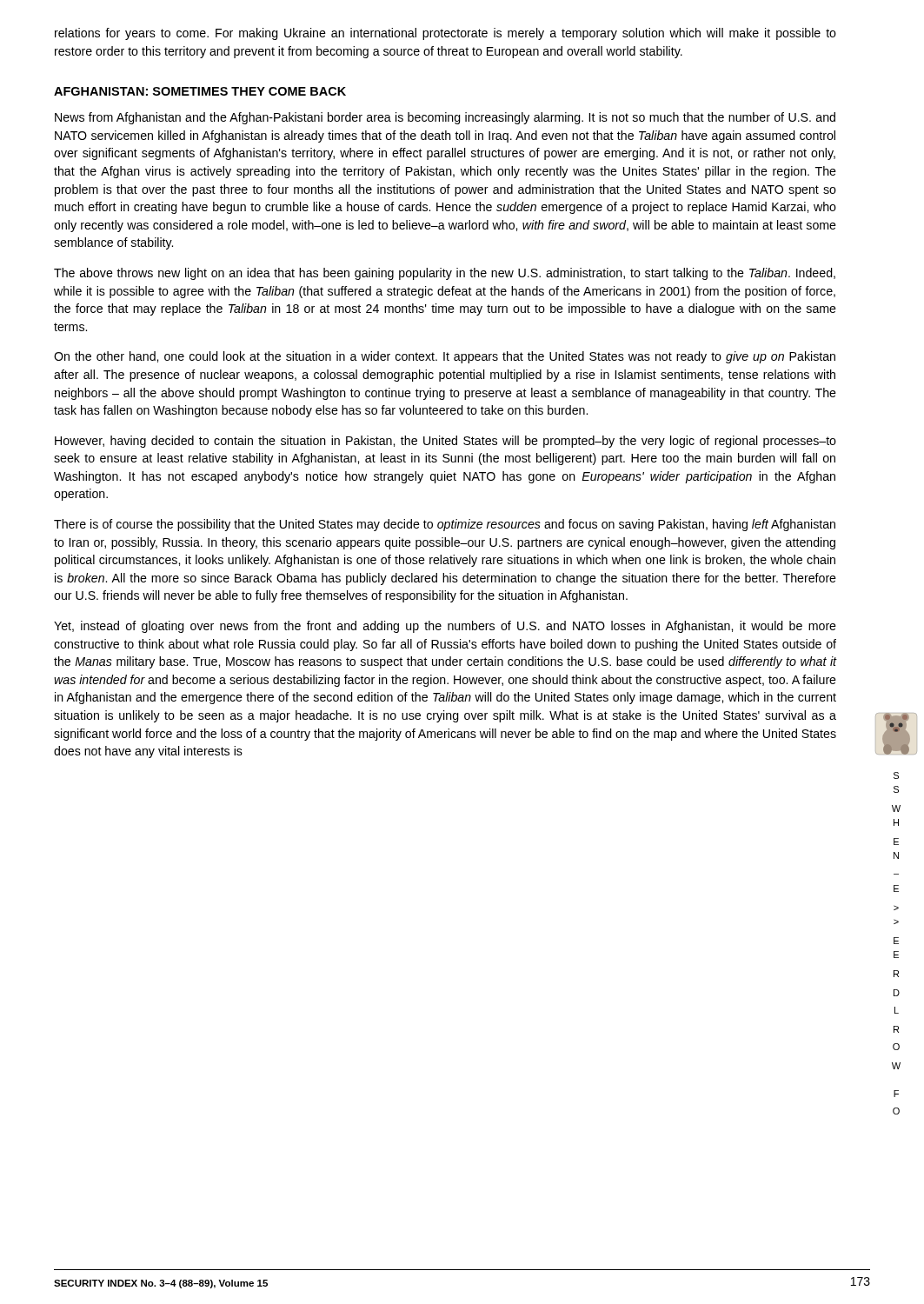924x1304 pixels.
Task: Select the region starting "However, having decided"
Action: pos(445,468)
